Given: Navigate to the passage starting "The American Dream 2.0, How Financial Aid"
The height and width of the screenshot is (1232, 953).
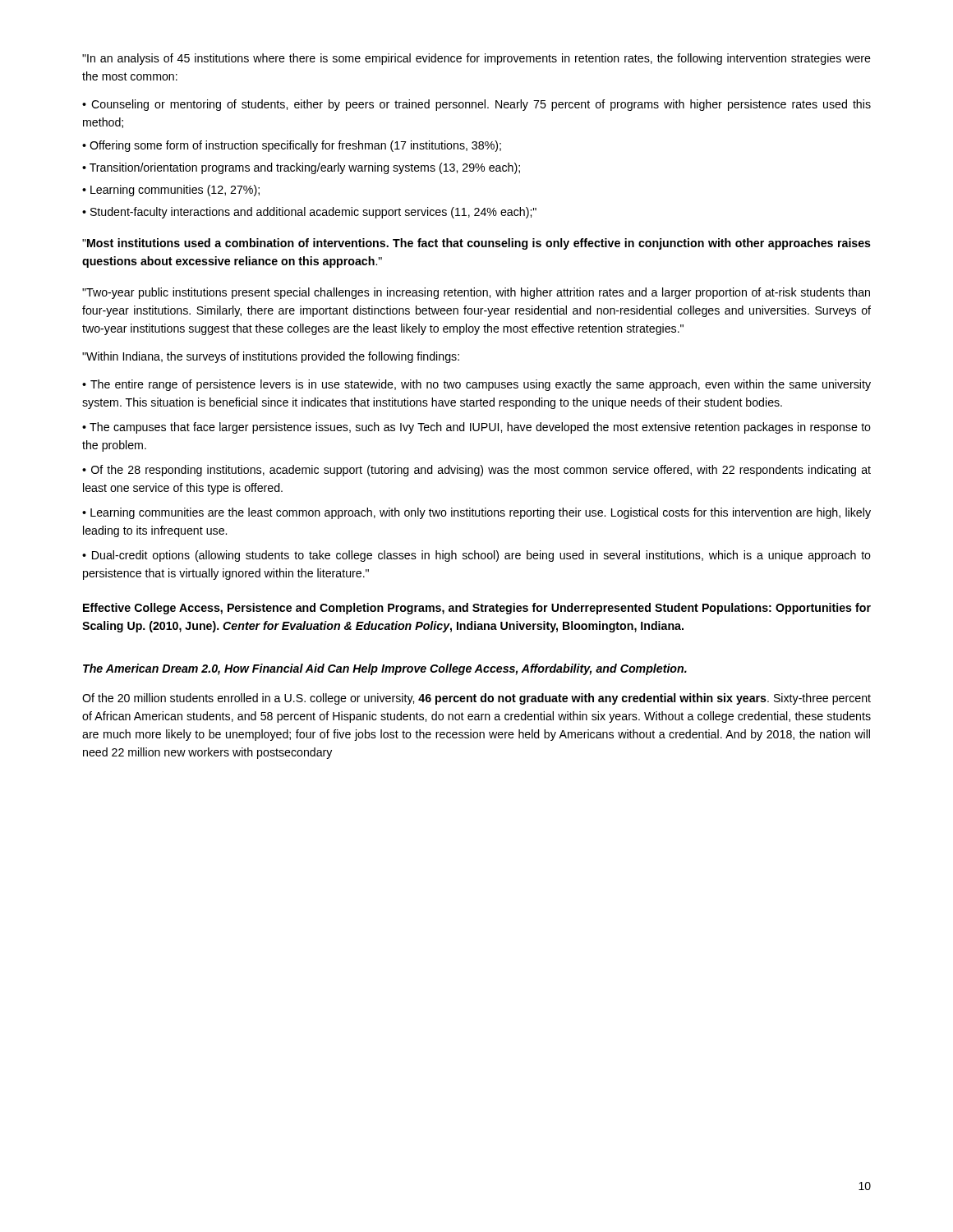Looking at the screenshot, I should coord(476,669).
